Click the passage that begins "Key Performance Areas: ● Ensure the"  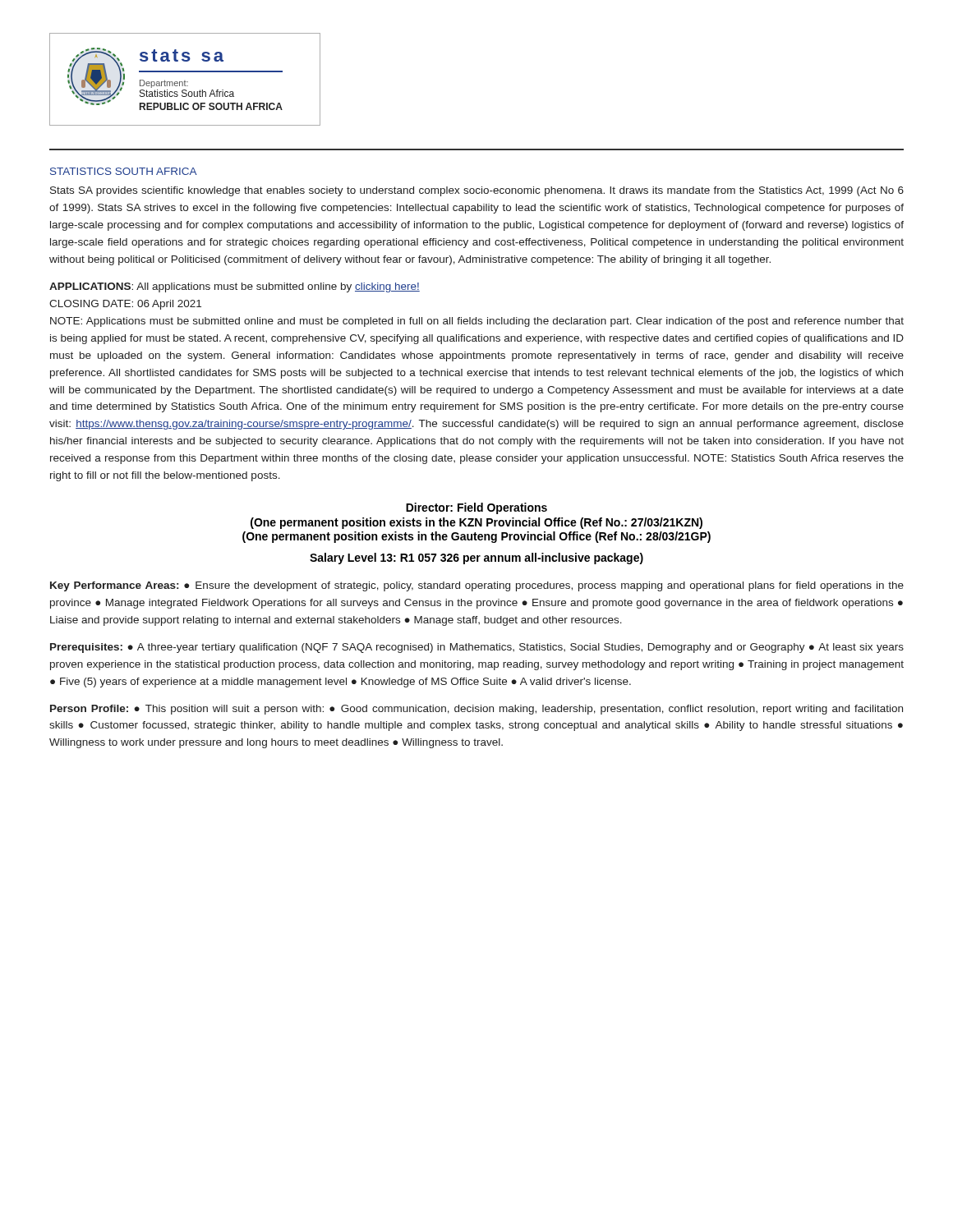pos(476,602)
